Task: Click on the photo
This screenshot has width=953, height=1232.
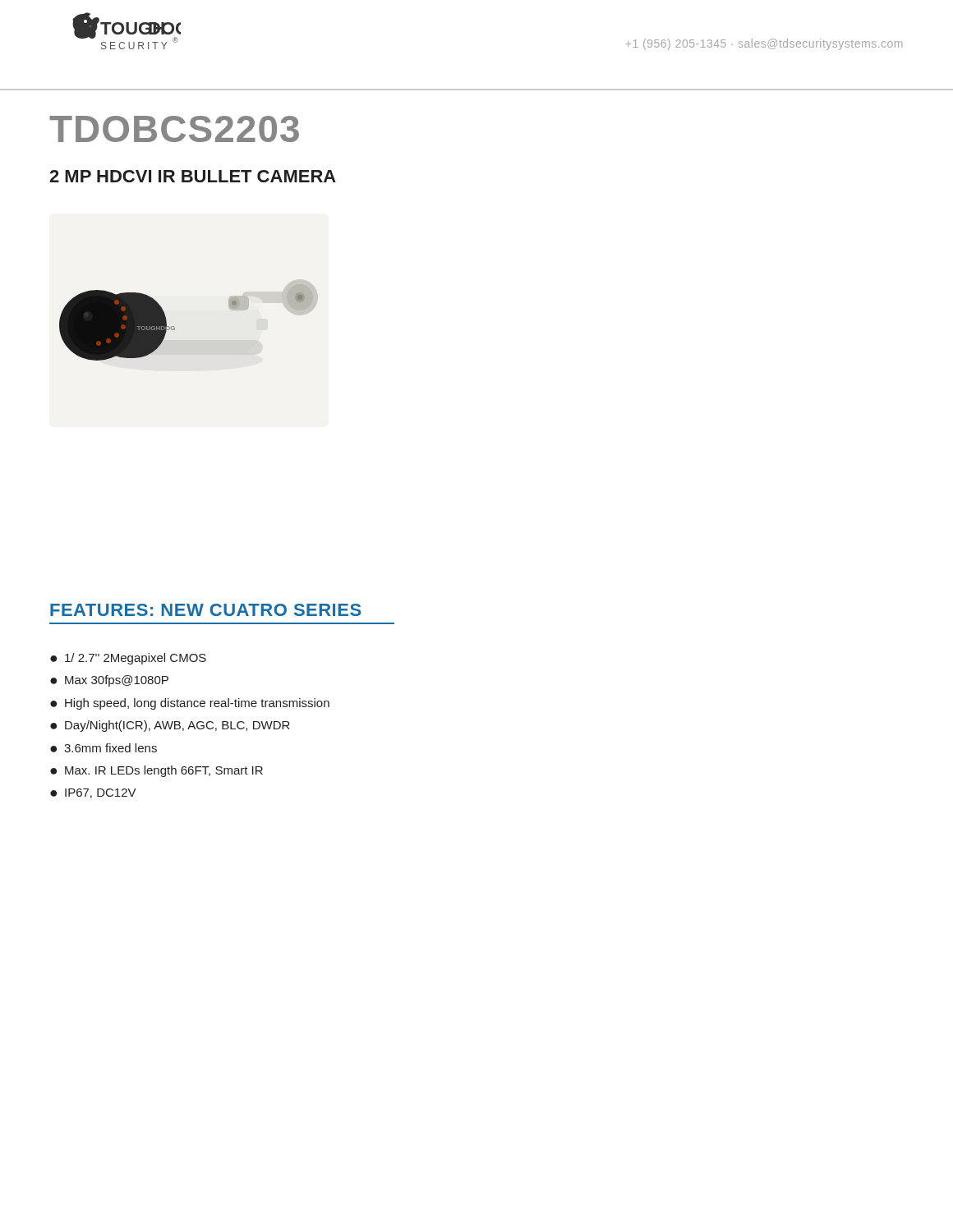Action: pos(189,320)
